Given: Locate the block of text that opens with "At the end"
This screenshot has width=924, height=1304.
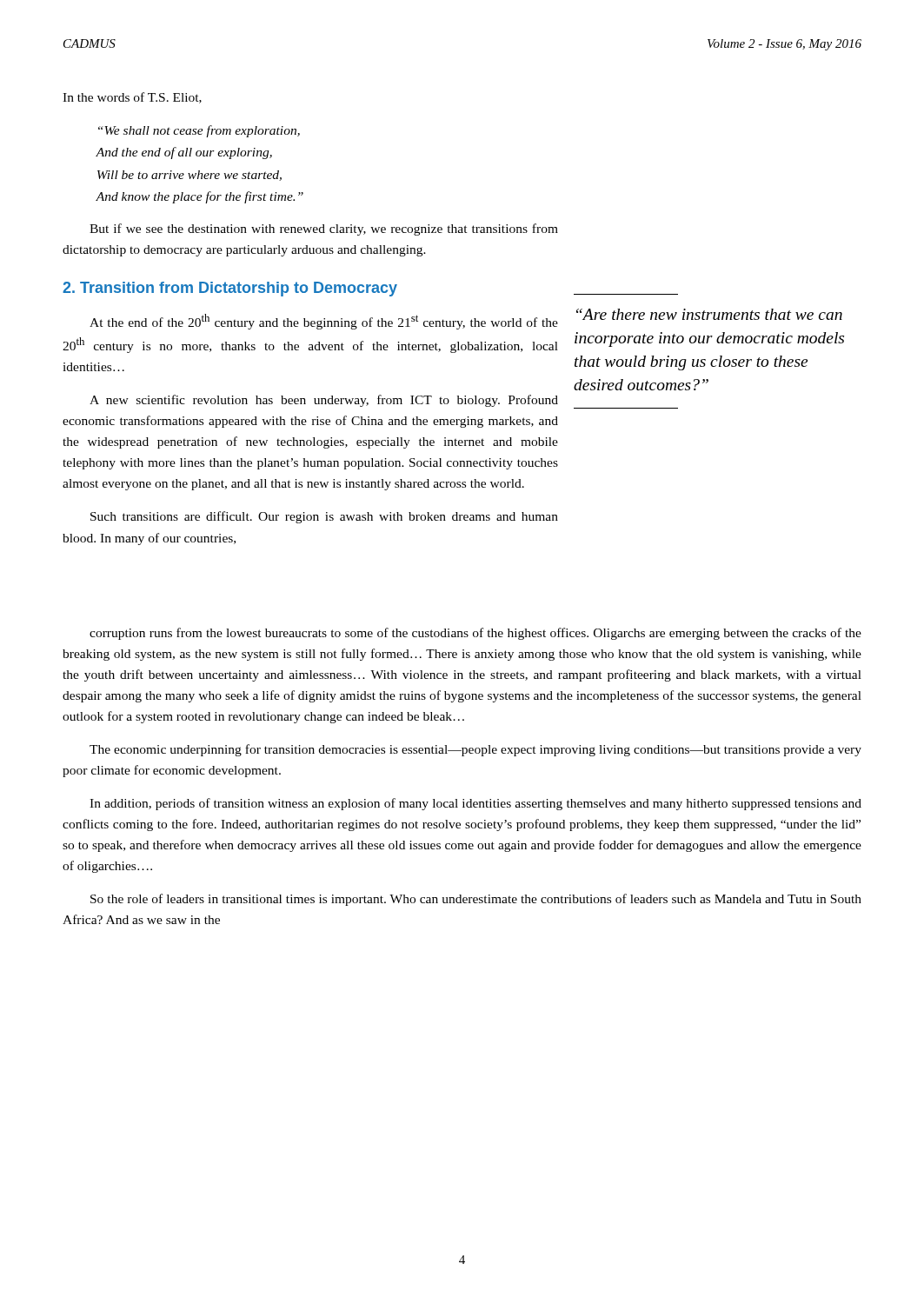Looking at the screenshot, I should click(x=310, y=344).
